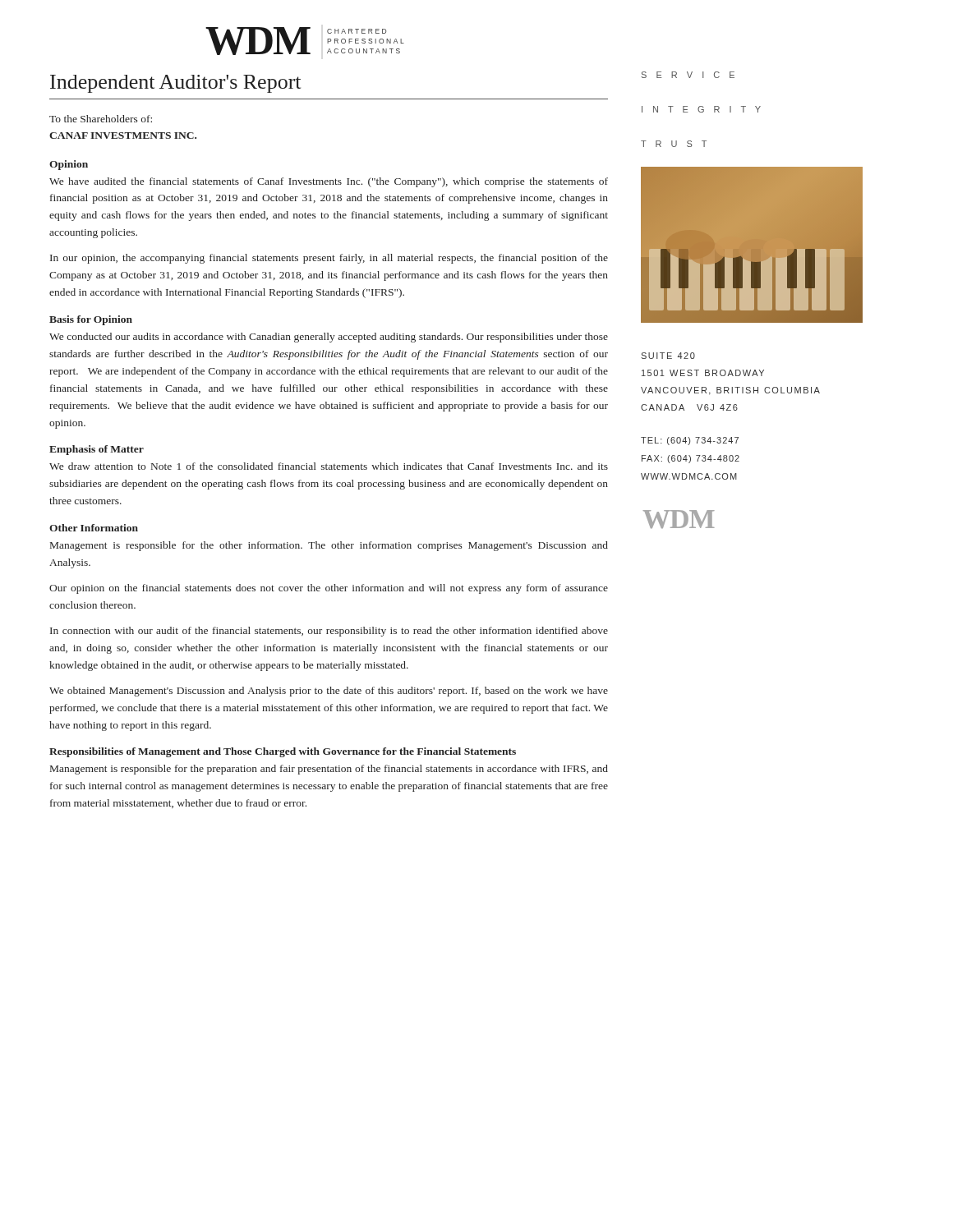
Task: Locate the block of text that opens with "We have audited the financial statements of Canaf"
Action: [329, 206]
